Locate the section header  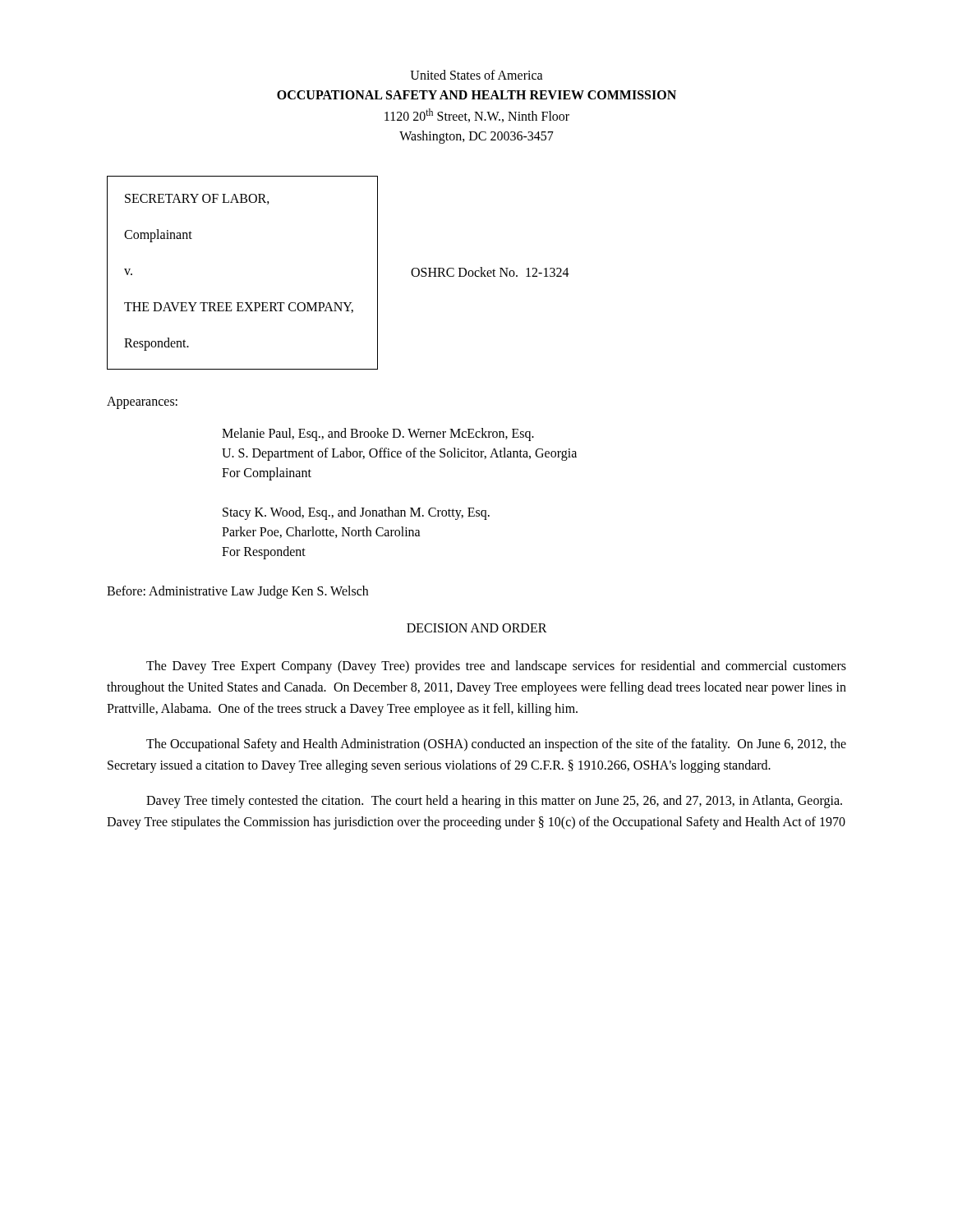[x=476, y=628]
